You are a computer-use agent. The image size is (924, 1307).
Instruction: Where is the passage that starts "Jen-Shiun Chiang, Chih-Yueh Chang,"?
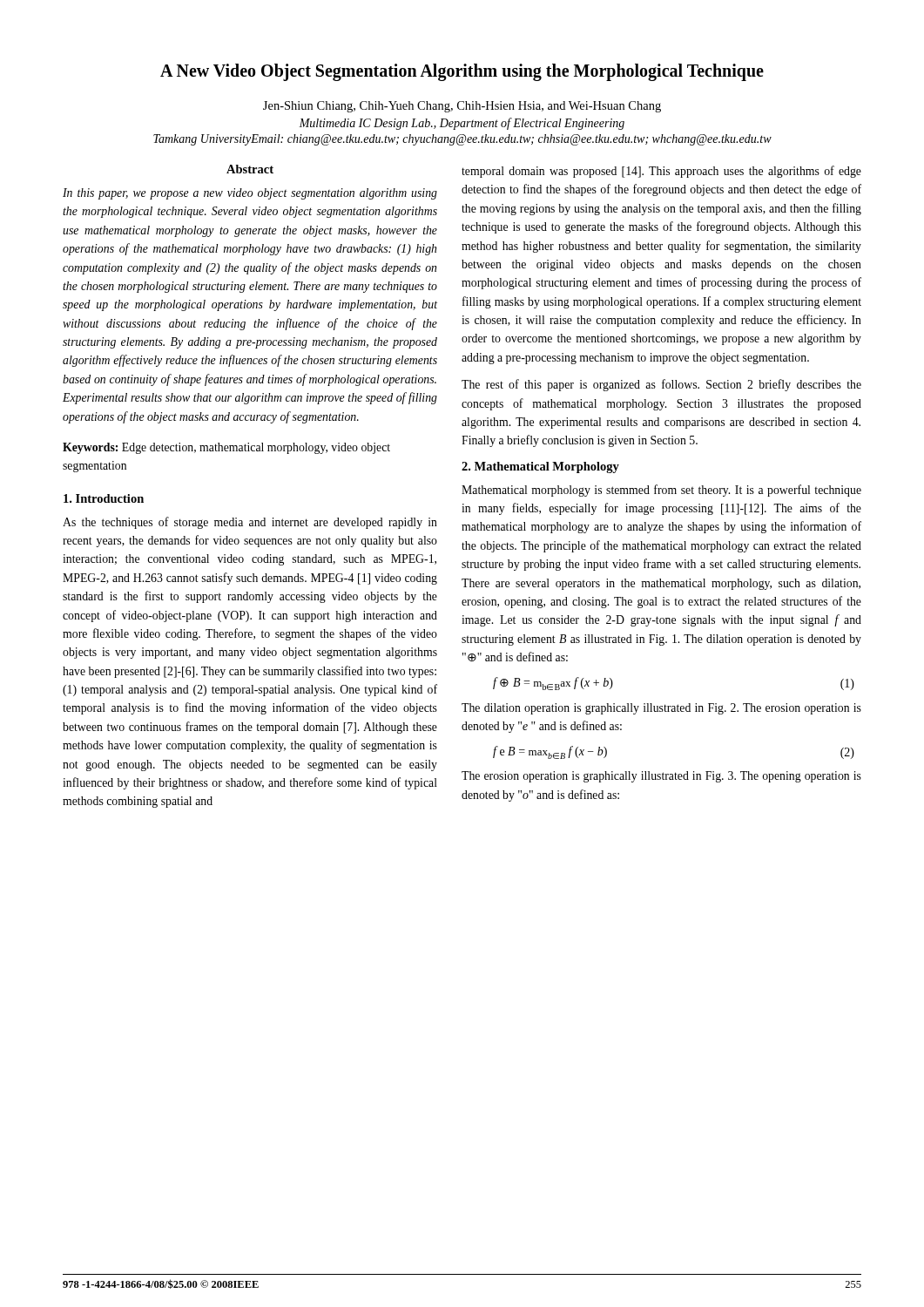click(x=462, y=105)
